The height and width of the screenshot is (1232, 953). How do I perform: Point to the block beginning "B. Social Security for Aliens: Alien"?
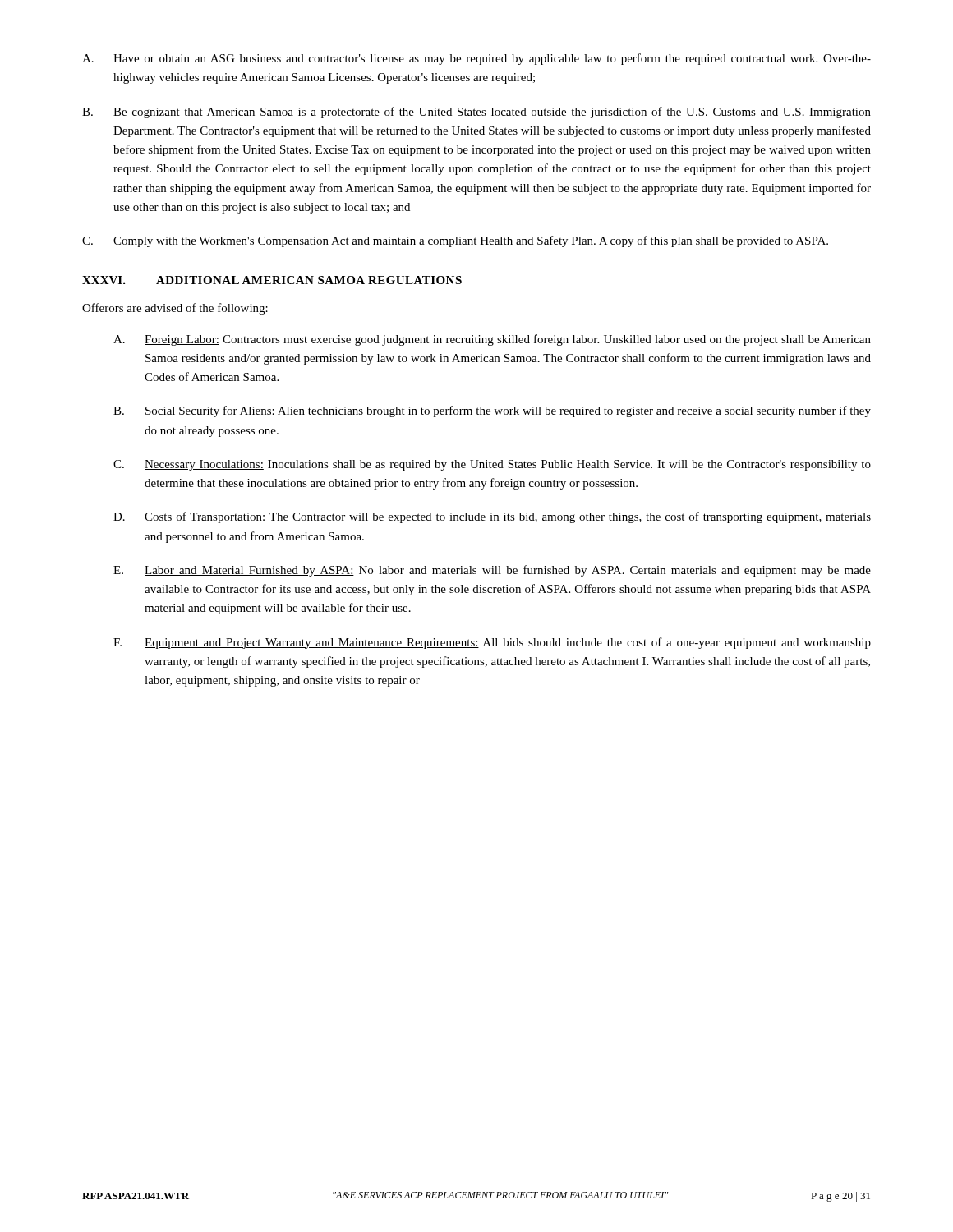(492, 421)
